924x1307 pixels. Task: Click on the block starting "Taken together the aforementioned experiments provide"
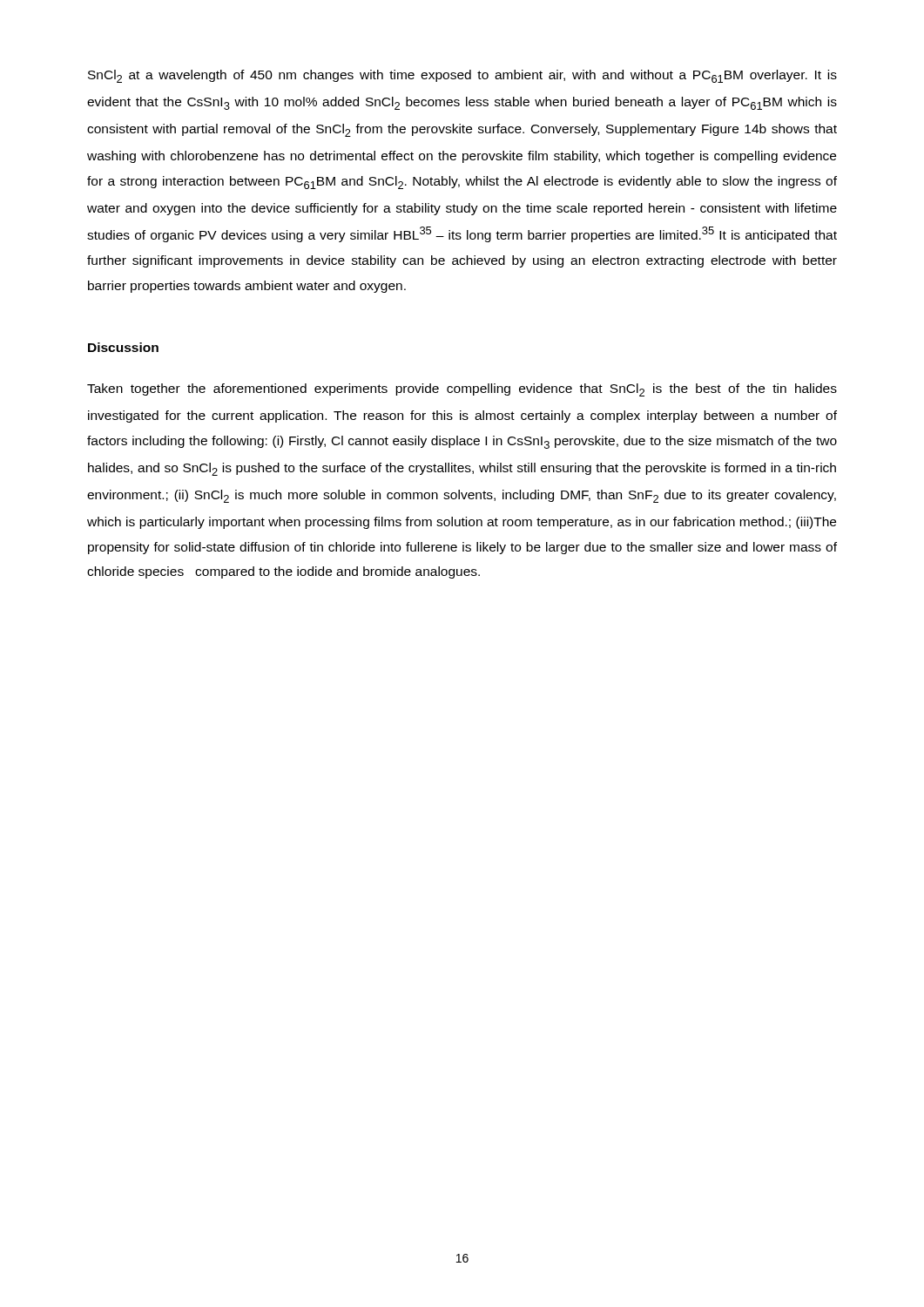click(x=462, y=480)
